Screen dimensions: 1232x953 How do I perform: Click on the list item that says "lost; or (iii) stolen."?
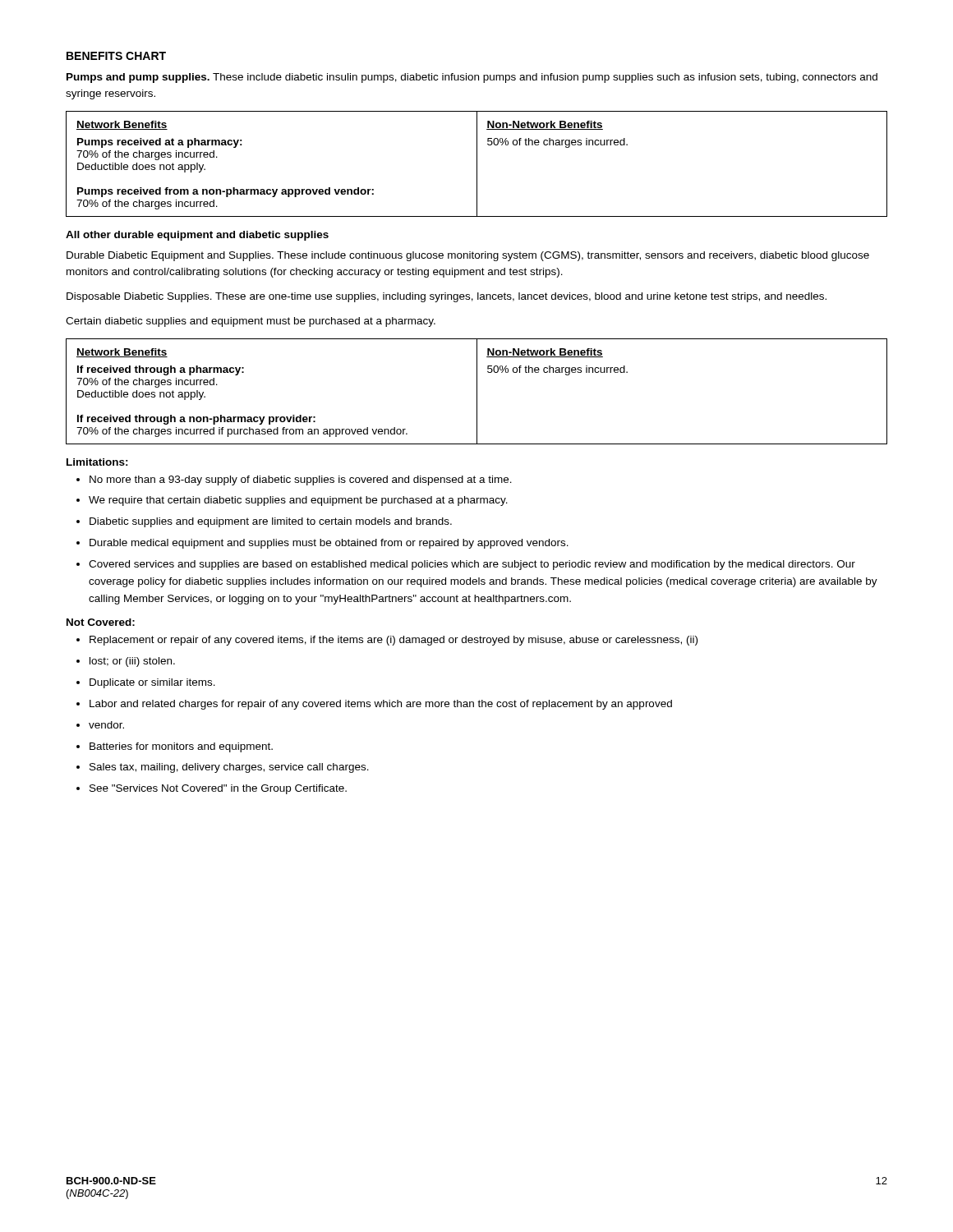click(x=132, y=661)
